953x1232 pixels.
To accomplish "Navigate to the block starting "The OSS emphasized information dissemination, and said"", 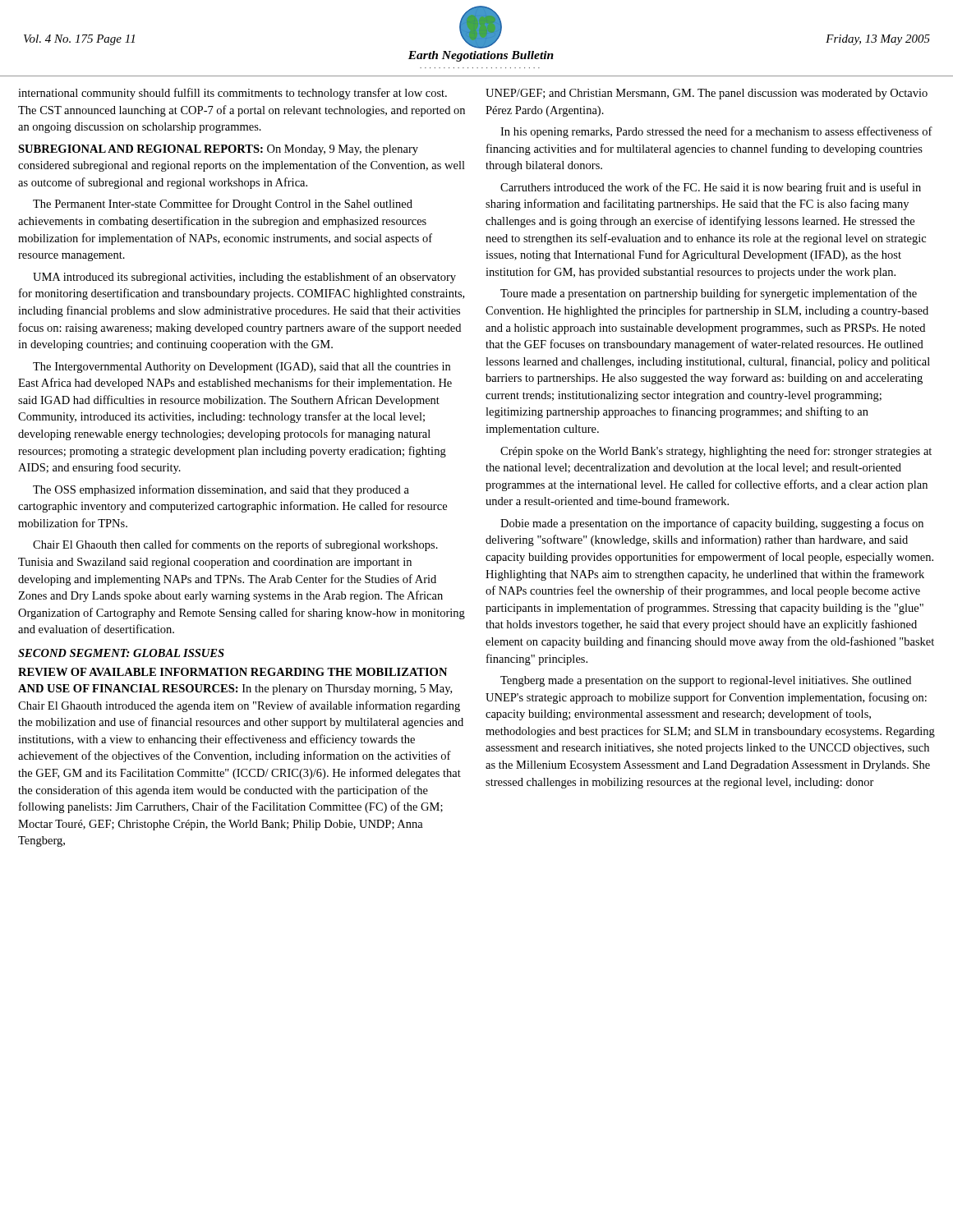I will (233, 506).
